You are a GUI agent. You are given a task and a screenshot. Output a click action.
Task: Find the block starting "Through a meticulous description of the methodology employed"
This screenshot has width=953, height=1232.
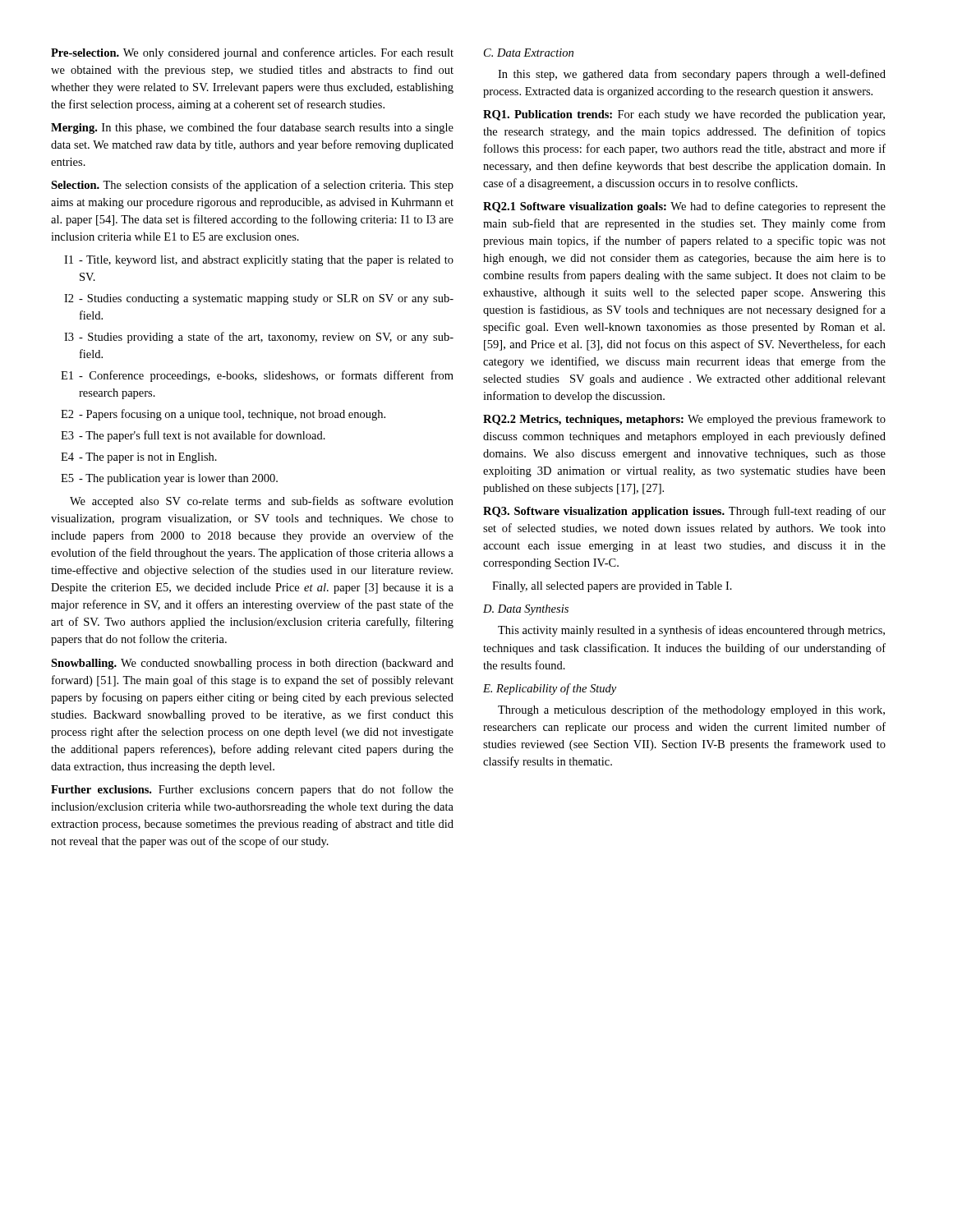[684, 736]
